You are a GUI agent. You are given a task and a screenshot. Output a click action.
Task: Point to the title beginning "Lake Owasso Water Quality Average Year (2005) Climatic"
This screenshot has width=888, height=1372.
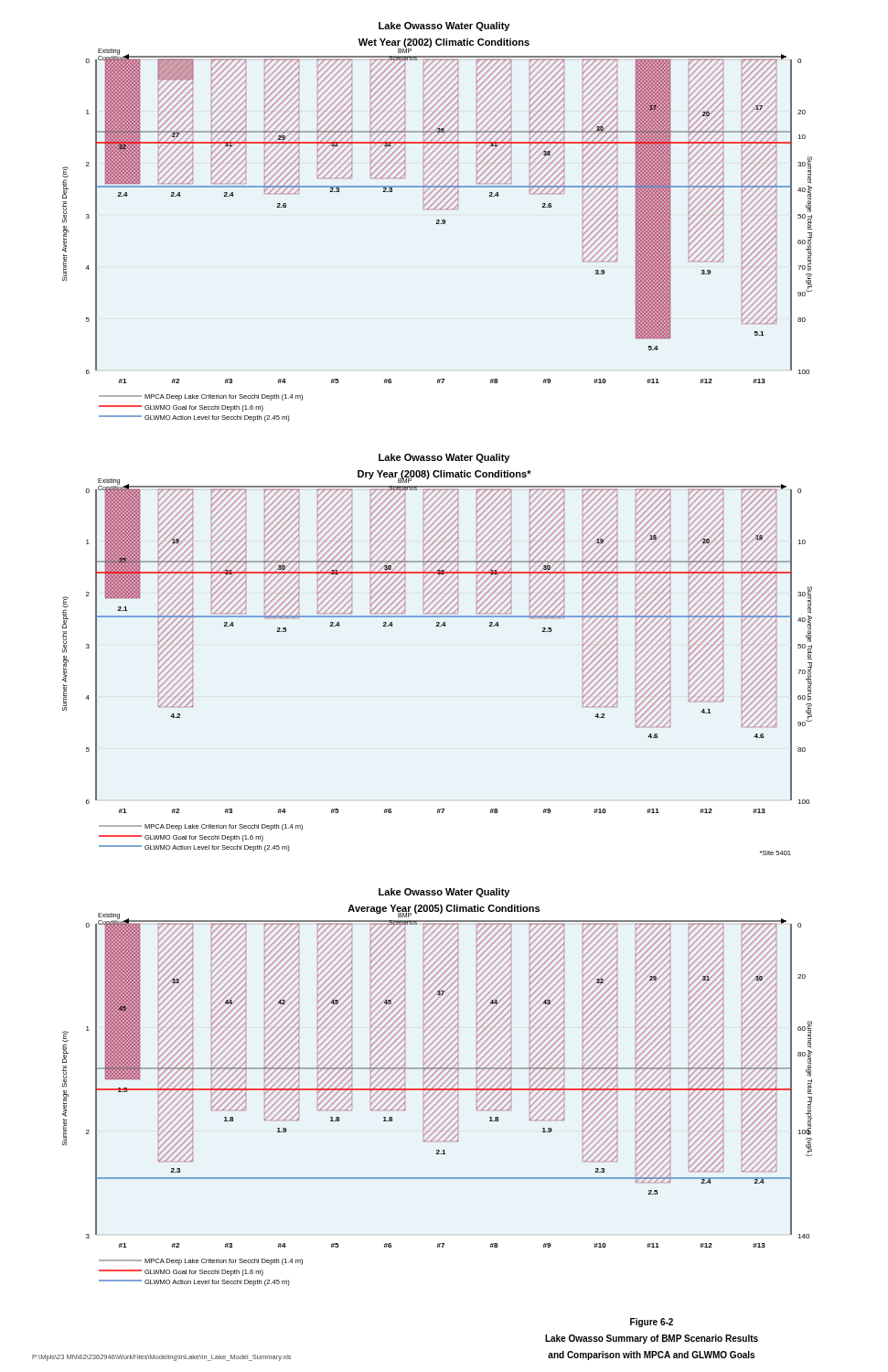tap(444, 900)
